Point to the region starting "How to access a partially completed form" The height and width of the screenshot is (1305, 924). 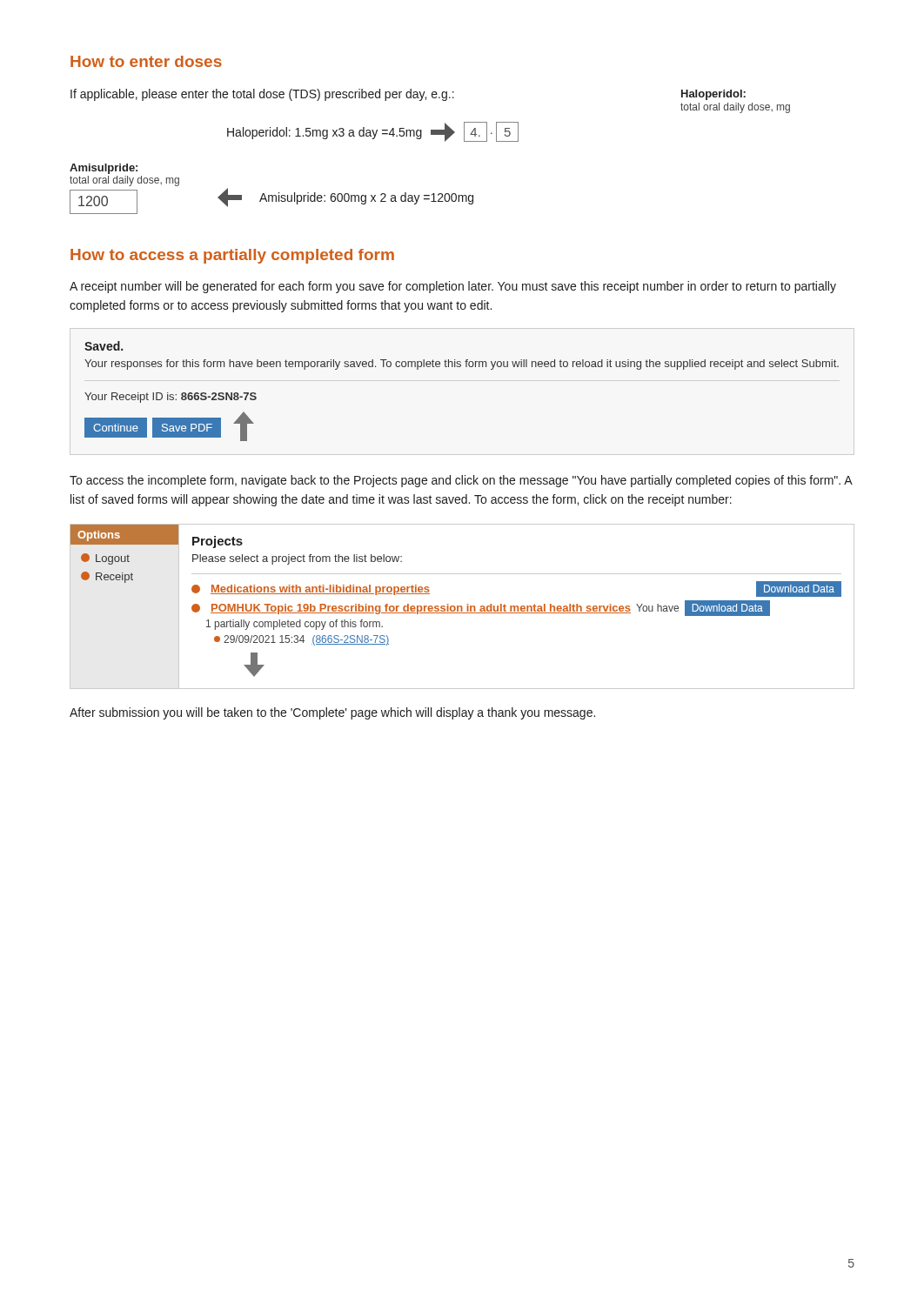pyautogui.click(x=232, y=254)
